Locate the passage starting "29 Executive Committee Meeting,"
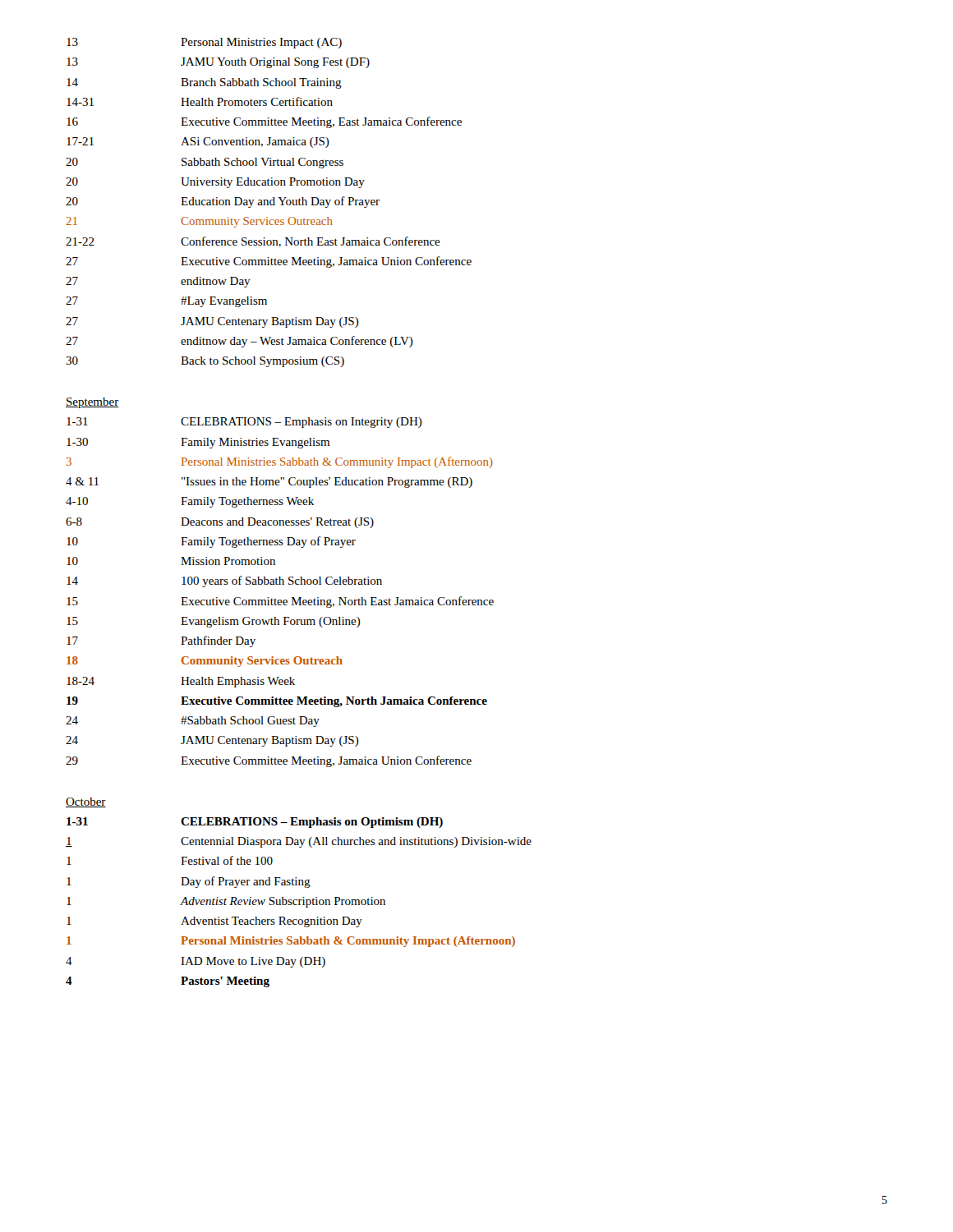Image resolution: width=953 pixels, height=1232 pixels. [x=476, y=761]
